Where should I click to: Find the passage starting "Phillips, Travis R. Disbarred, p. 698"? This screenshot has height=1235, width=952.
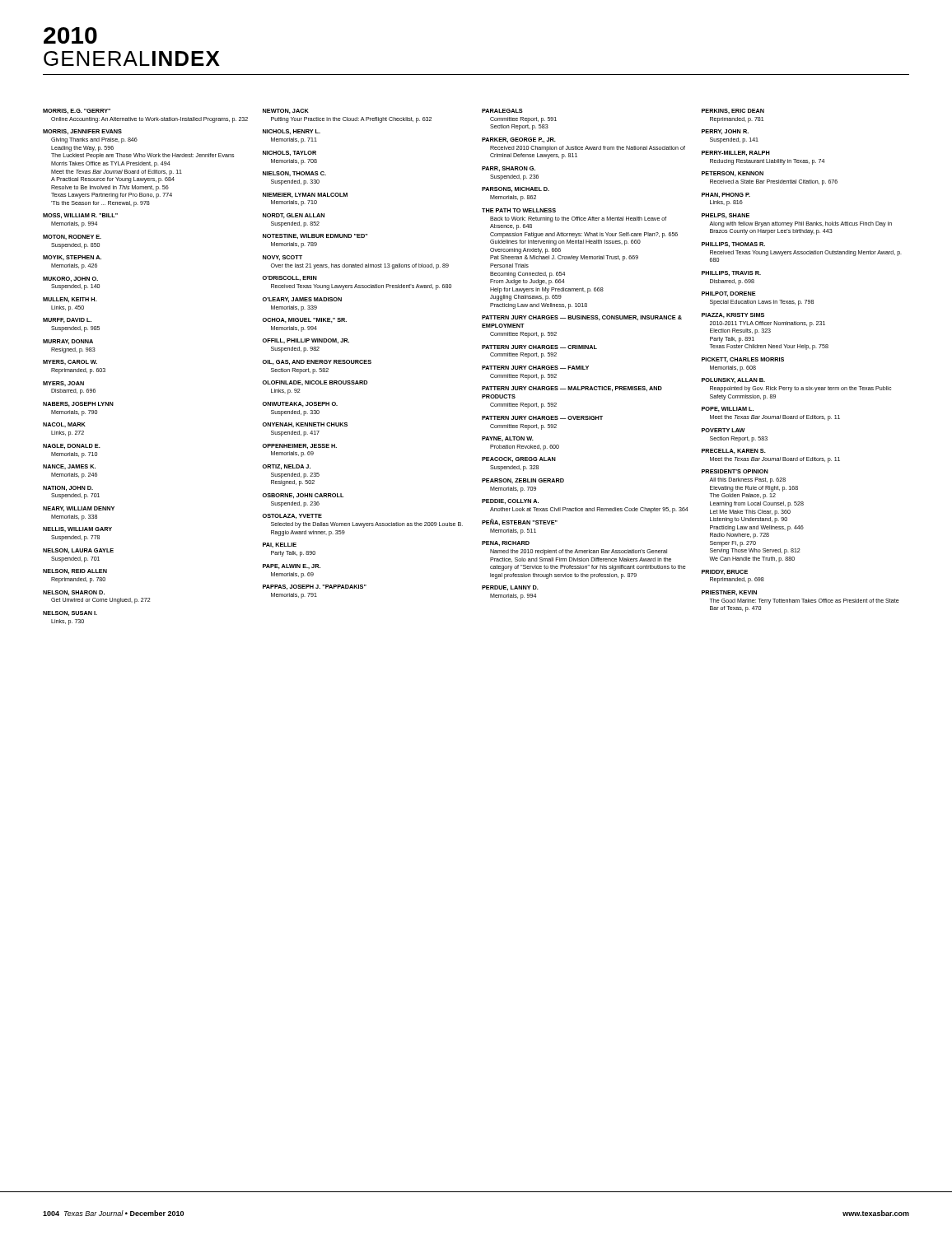[x=731, y=273]
